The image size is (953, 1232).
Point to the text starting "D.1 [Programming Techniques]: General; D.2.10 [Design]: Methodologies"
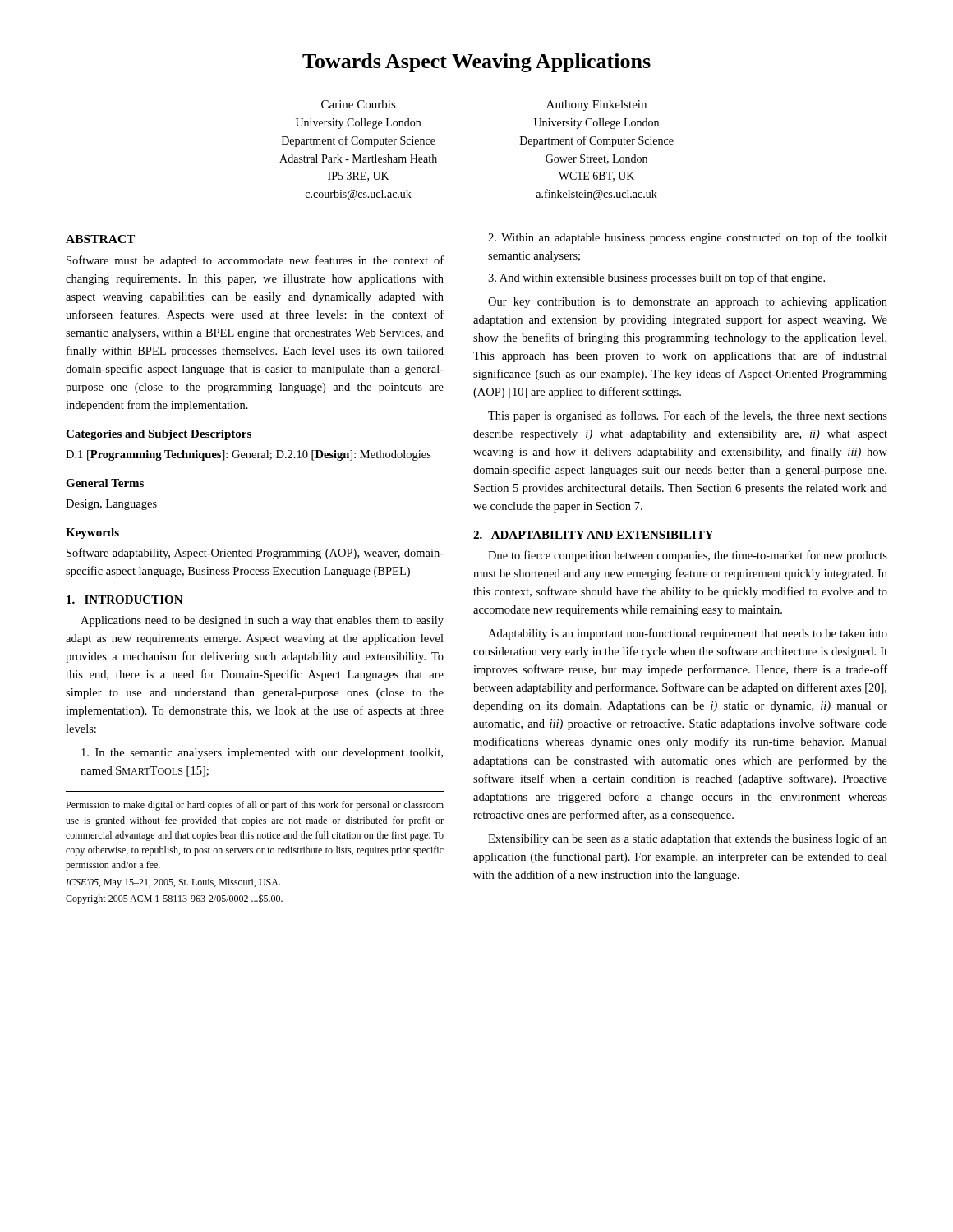[255, 454]
